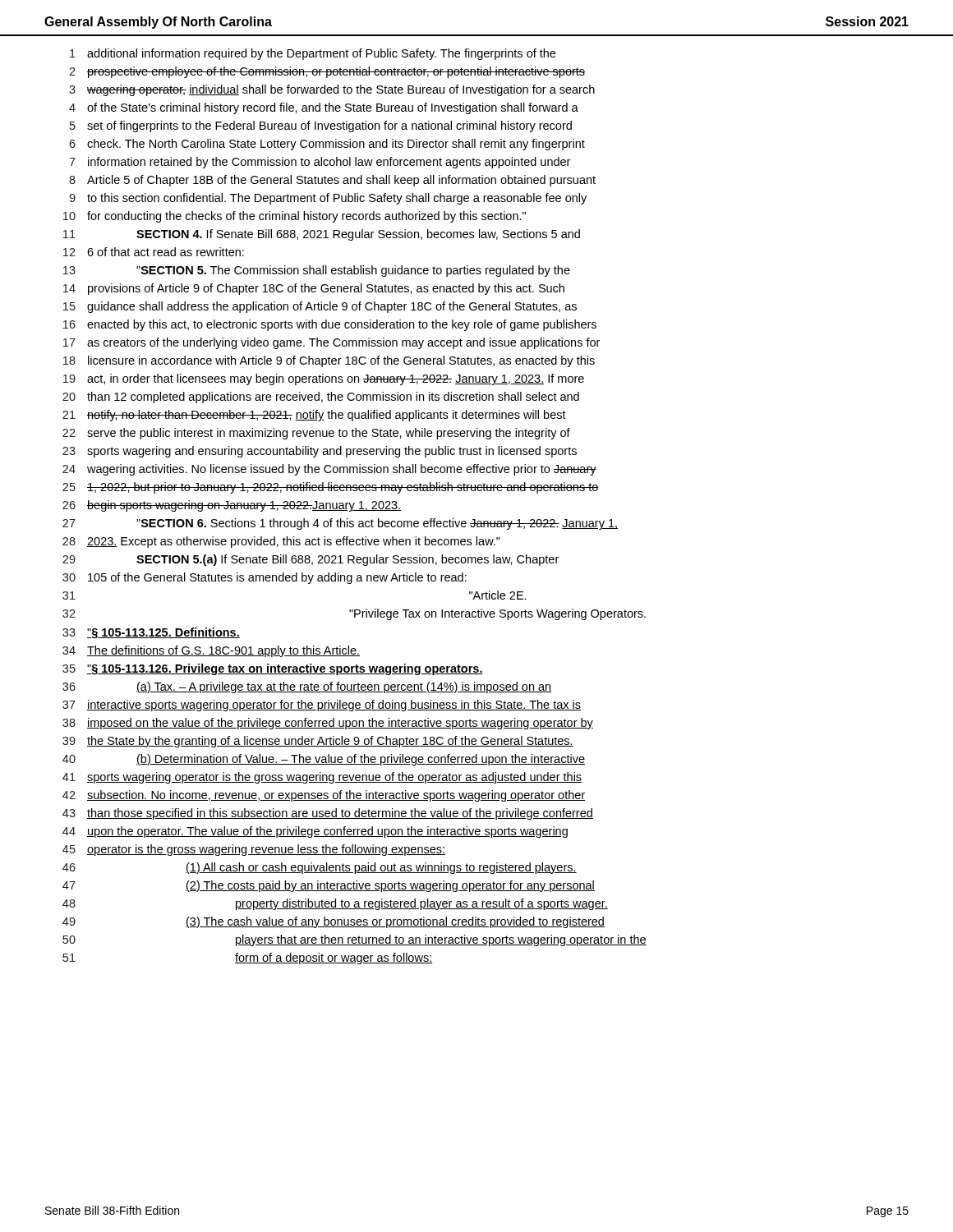This screenshot has height=1232, width=953.
Task: Click the section header that begins "35 "§ 105-113.126. Privilege"
Action: tap(476, 668)
